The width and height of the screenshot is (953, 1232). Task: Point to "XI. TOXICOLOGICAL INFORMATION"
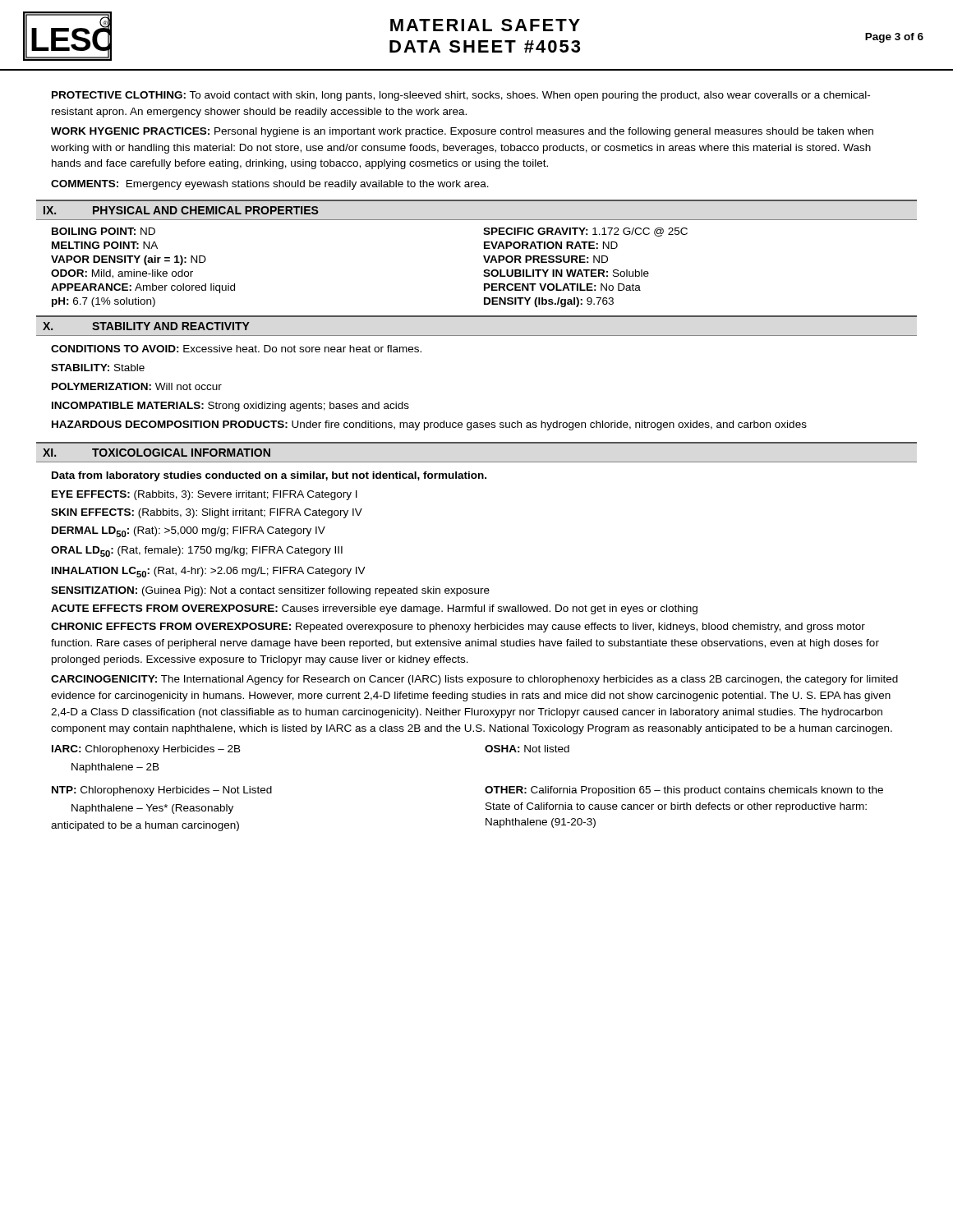click(x=157, y=453)
